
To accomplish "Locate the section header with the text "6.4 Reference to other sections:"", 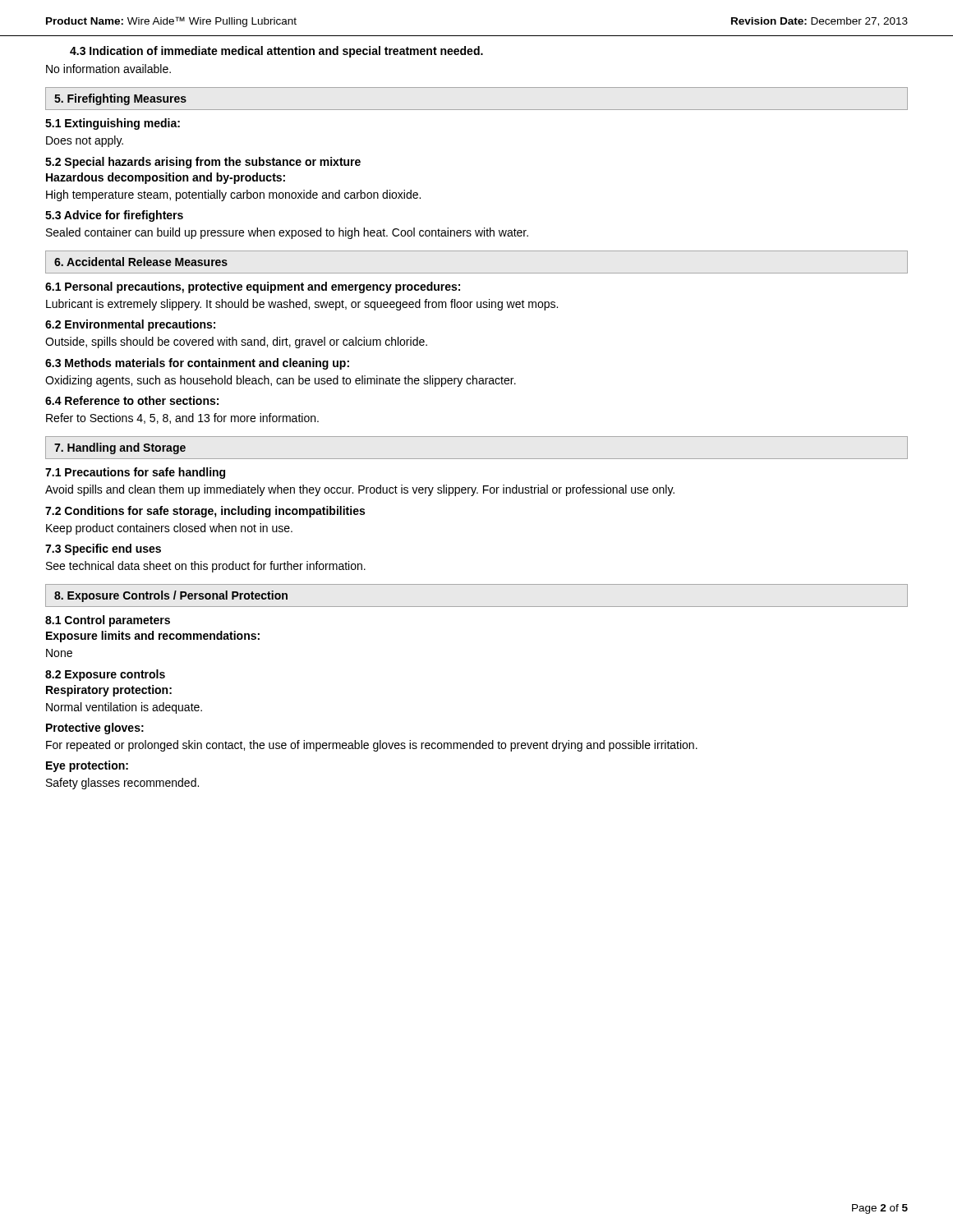I will pyautogui.click(x=132, y=401).
